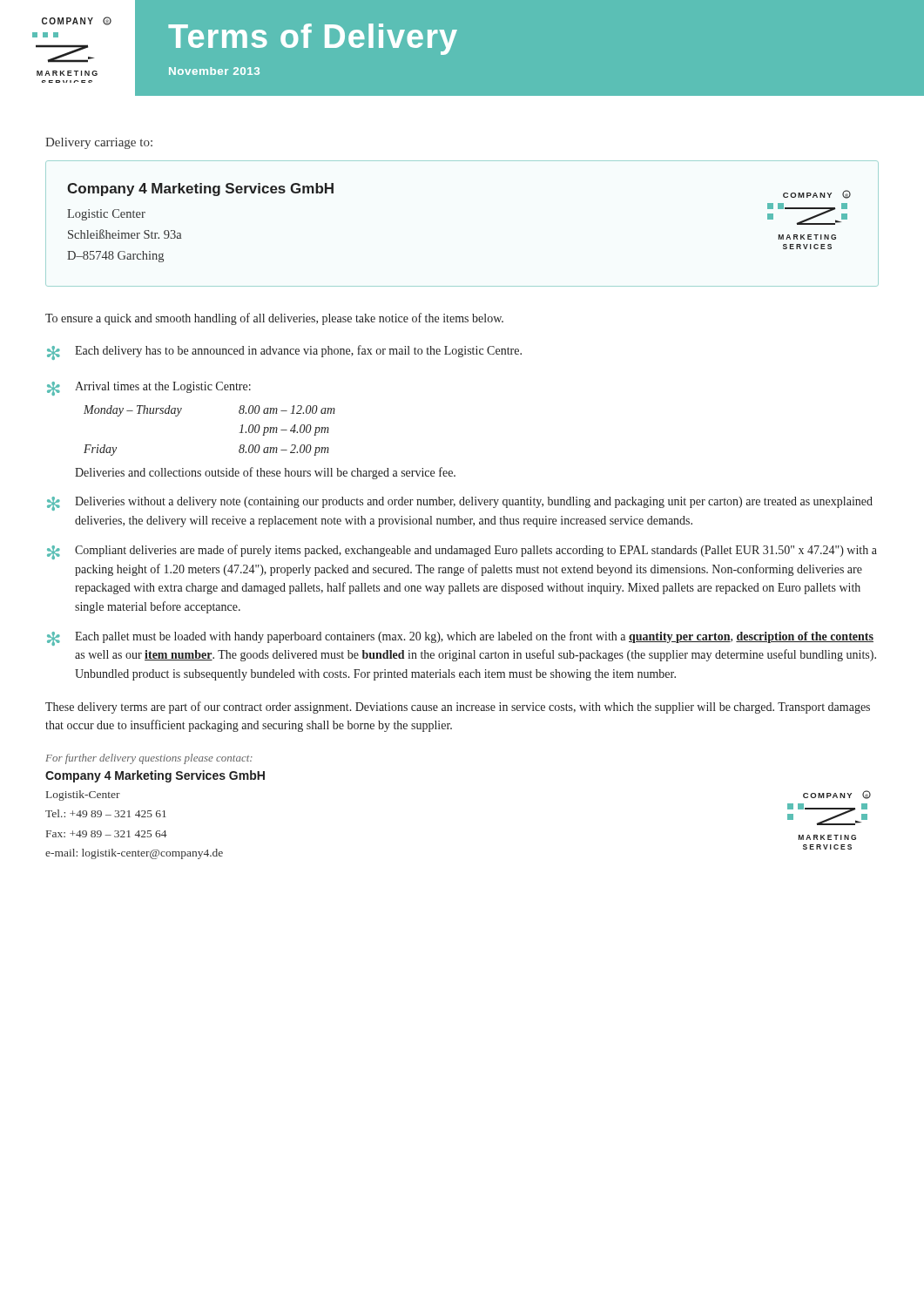Point to the text block starting "These delivery terms"
924x1307 pixels.
click(458, 716)
